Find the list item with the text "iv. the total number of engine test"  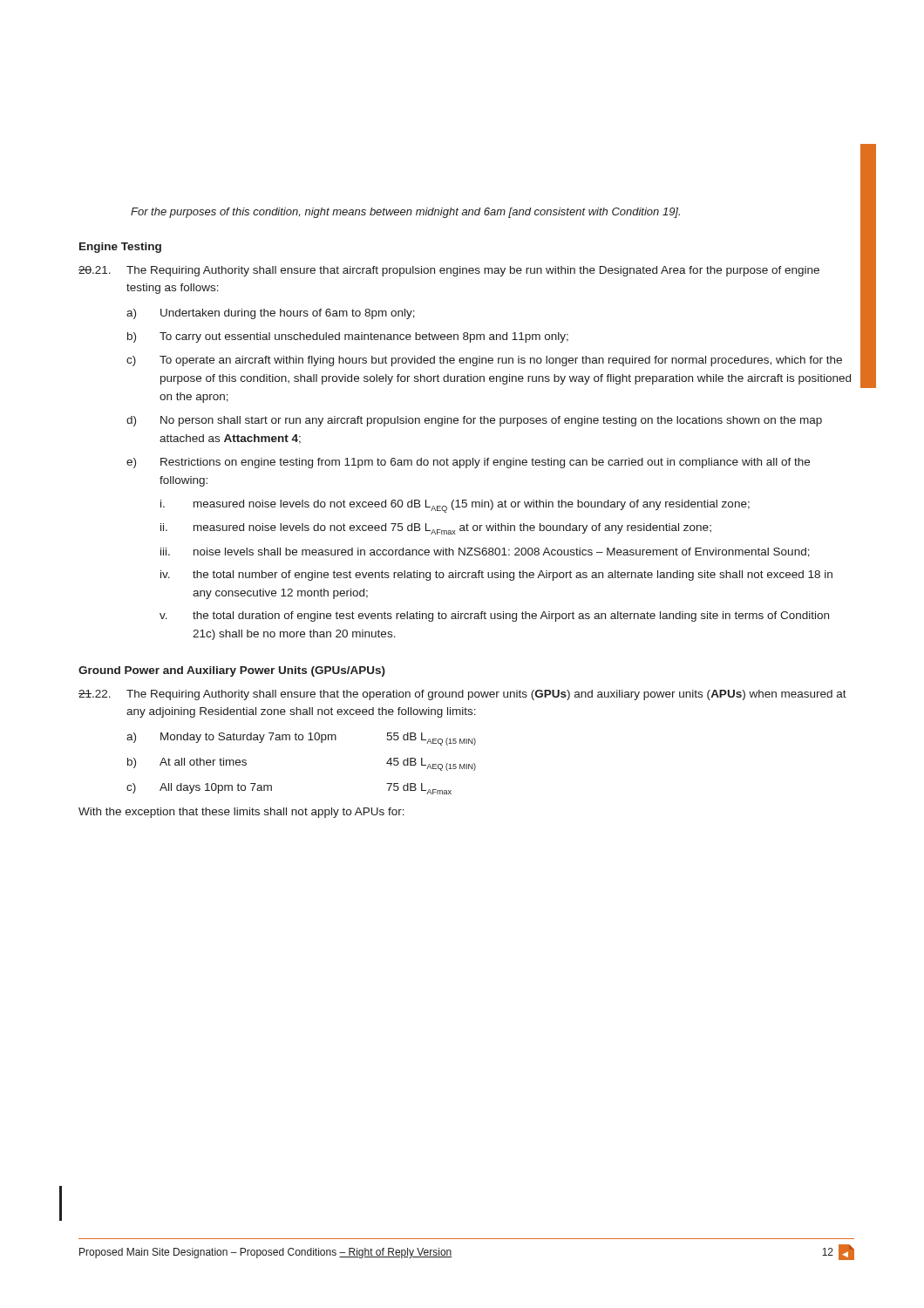(507, 584)
